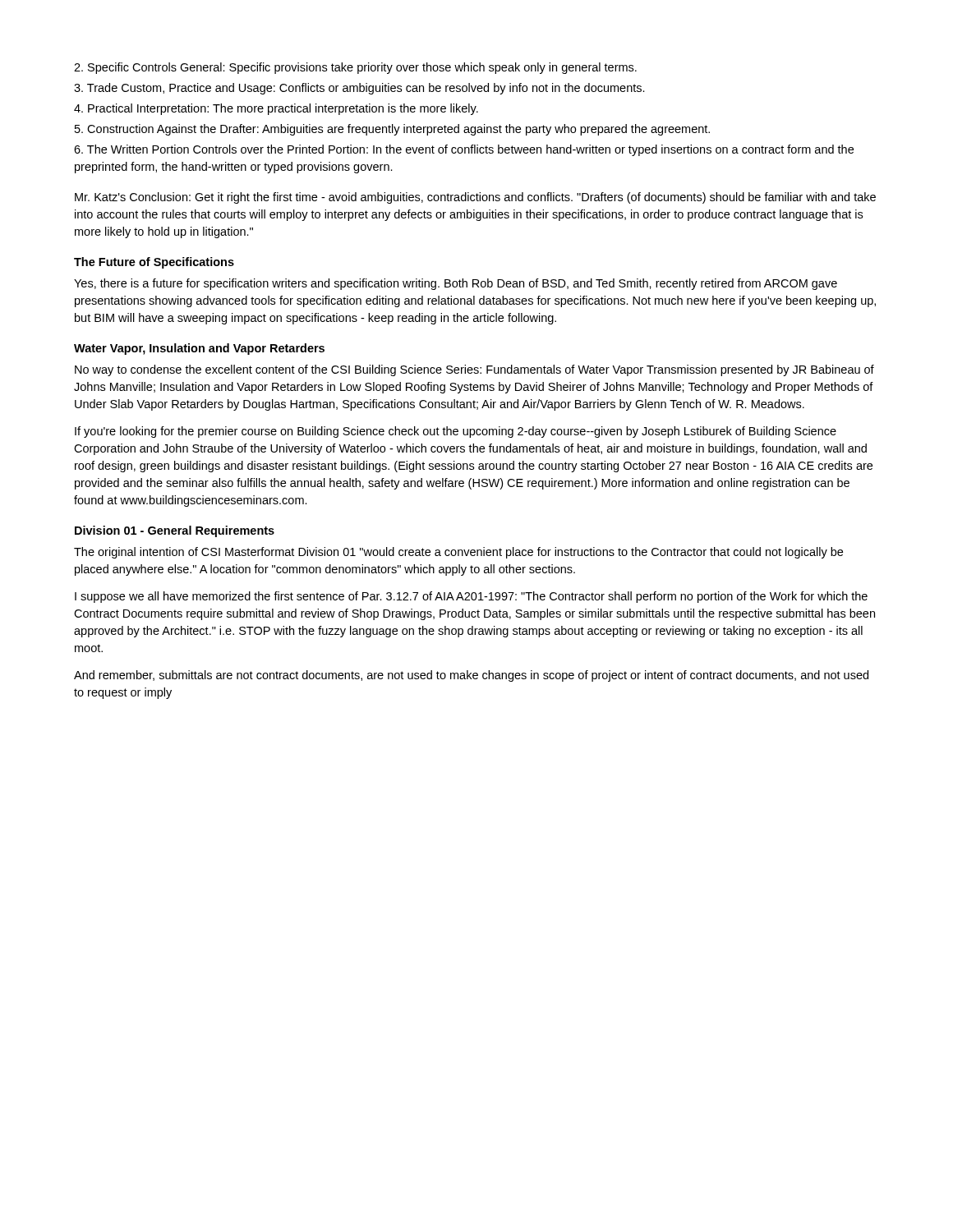
Task: Click on the text starting "No way to condense the excellent"
Action: pos(474,387)
